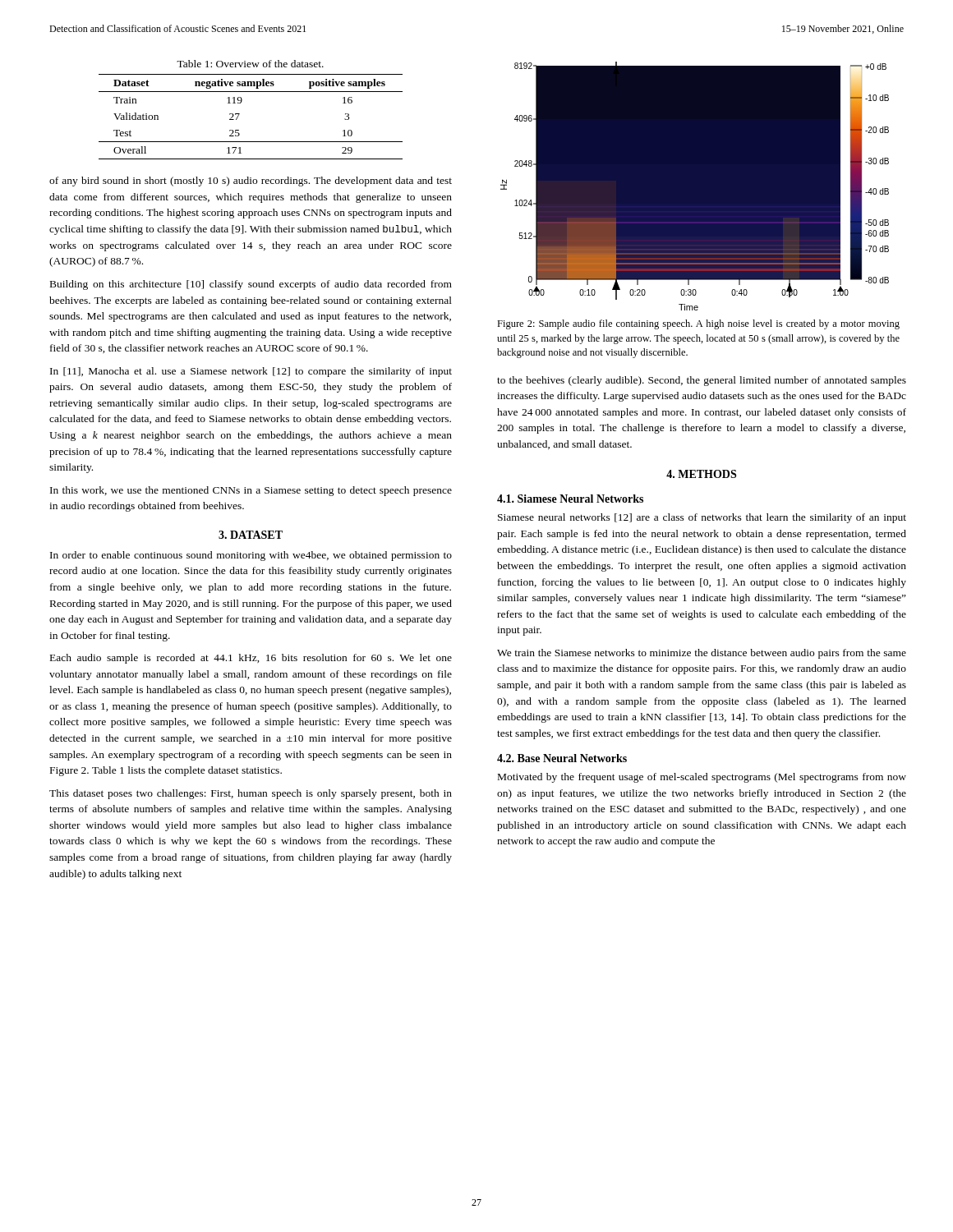
Task: Locate the text block that says "Each audio sample is recorded at 44.1 kHz,"
Action: [251, 714]
